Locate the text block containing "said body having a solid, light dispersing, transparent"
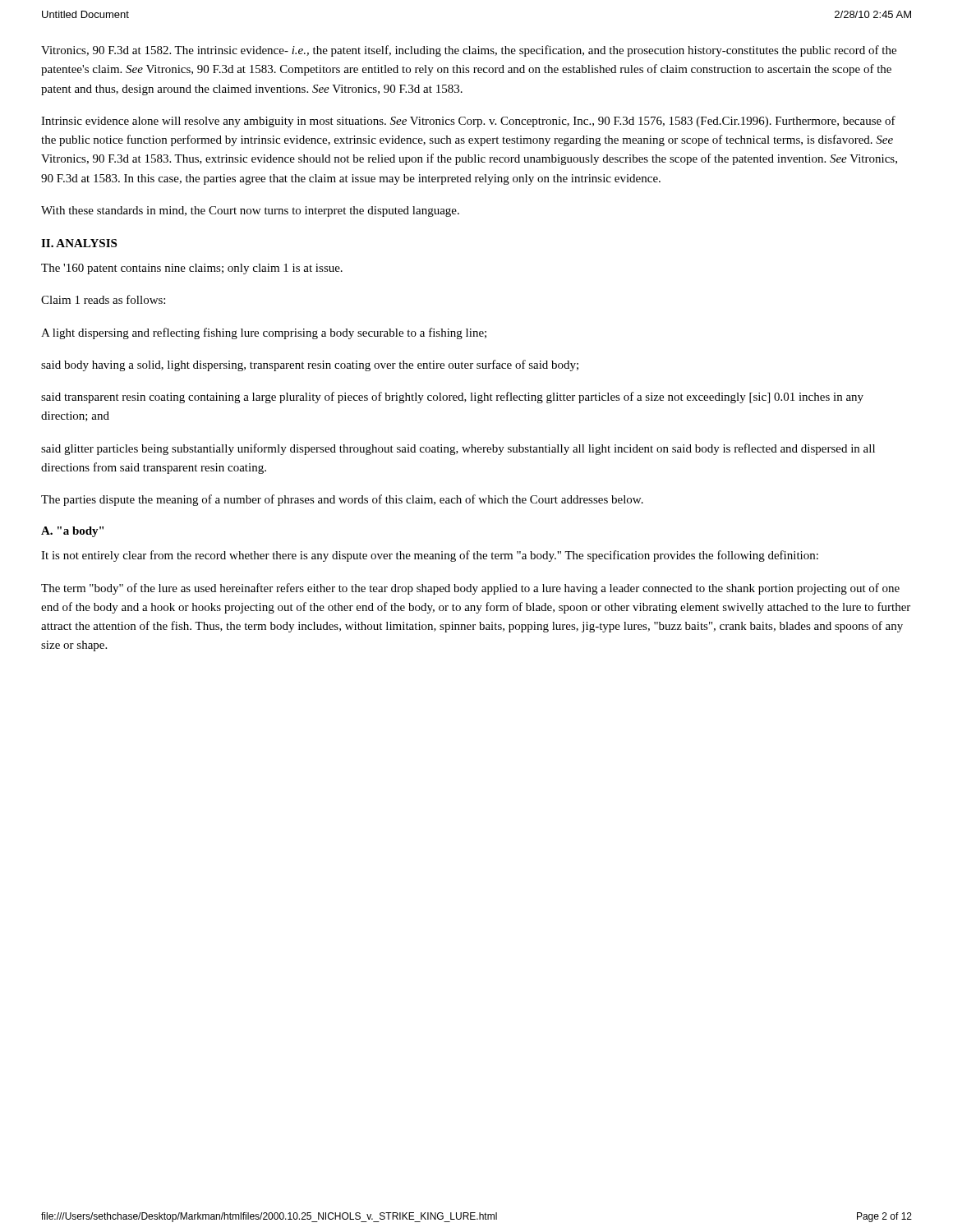The image size is (953, 1232). 310,364
